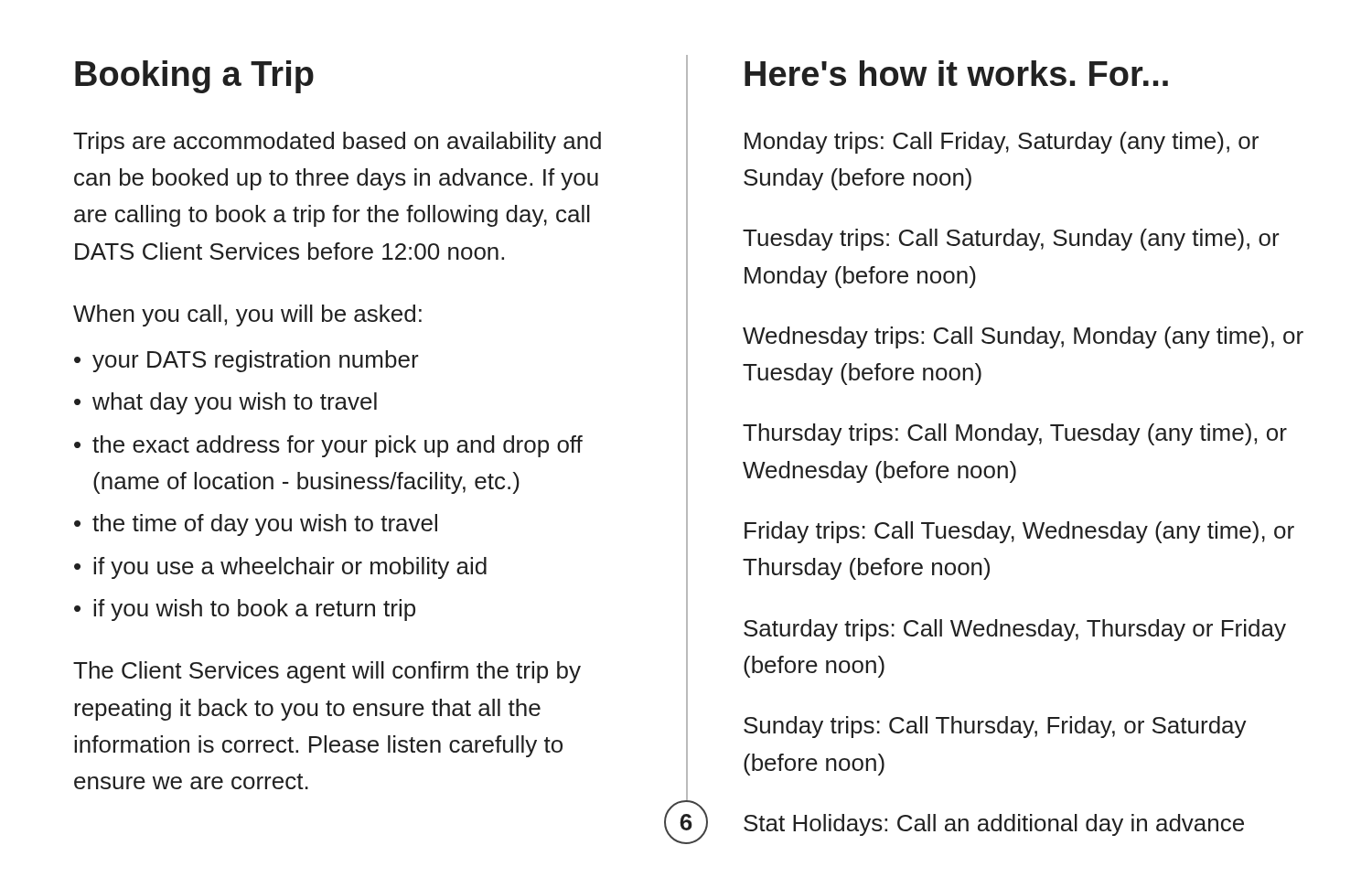
Task: Locate the text block that says "Wednesday trips: Call"
Action: (x=1023, y=354)
